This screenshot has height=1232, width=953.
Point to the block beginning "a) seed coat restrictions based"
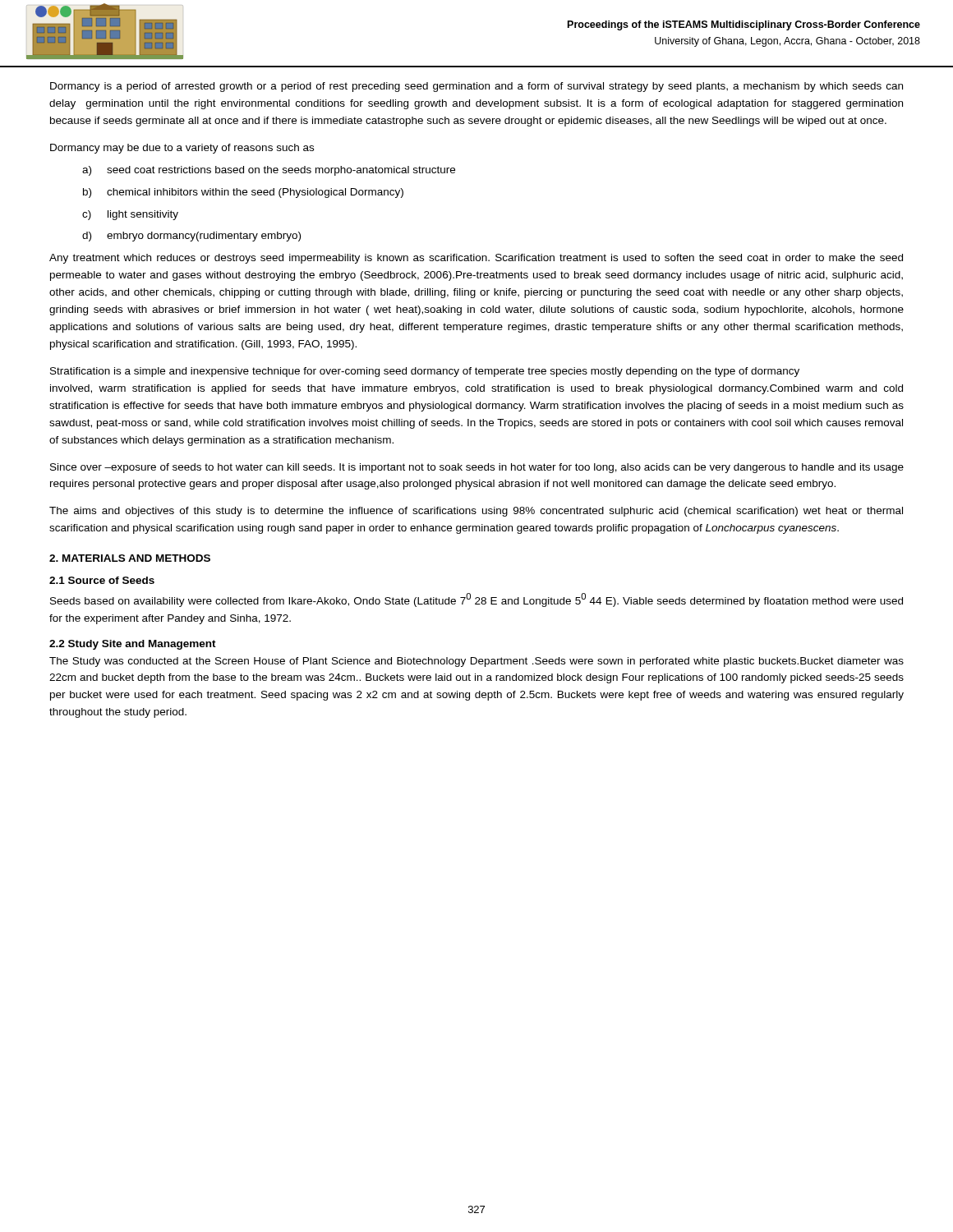pos(269,170)
